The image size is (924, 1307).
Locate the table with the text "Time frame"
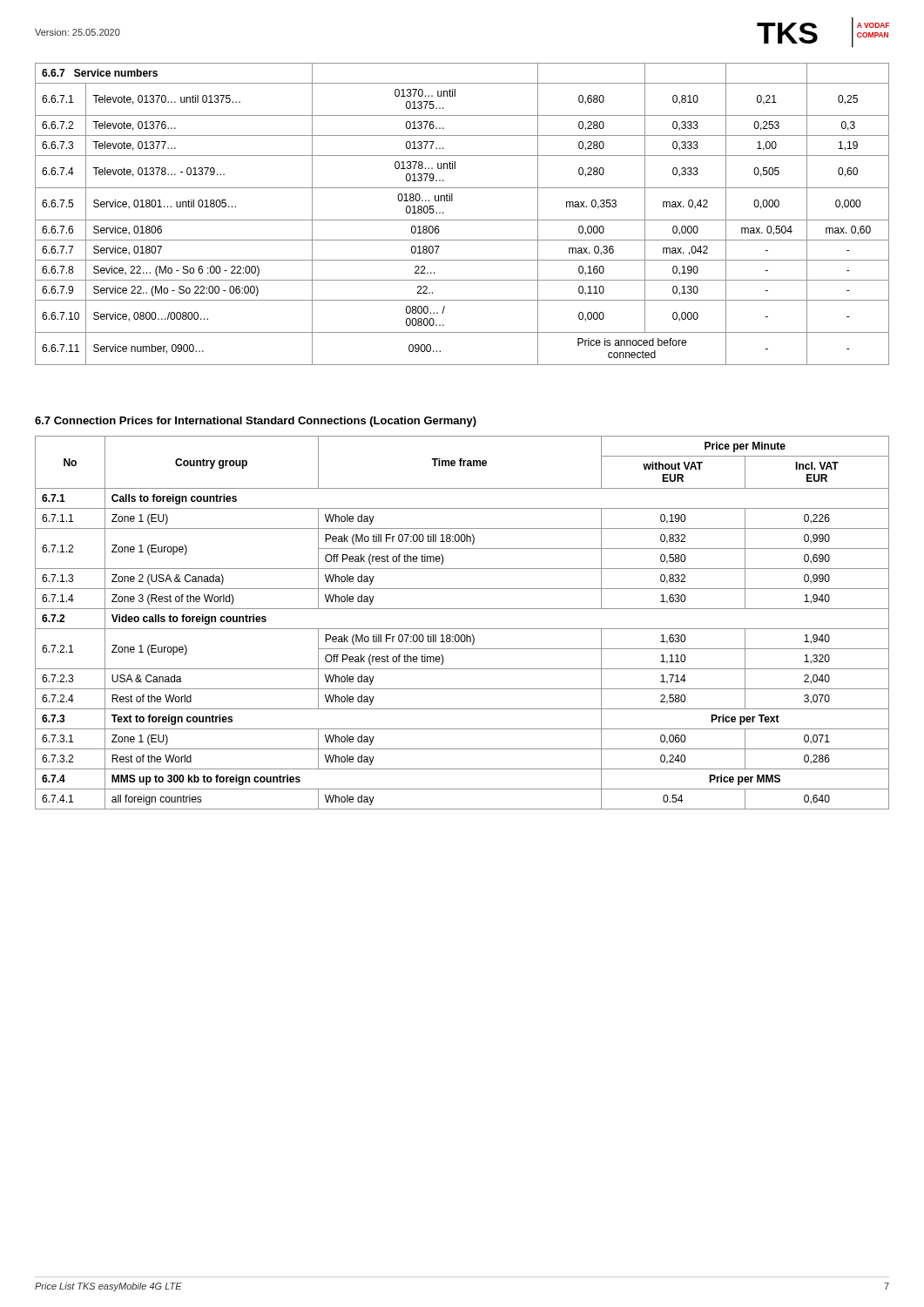pyautogui.click(x=462, y=623)
